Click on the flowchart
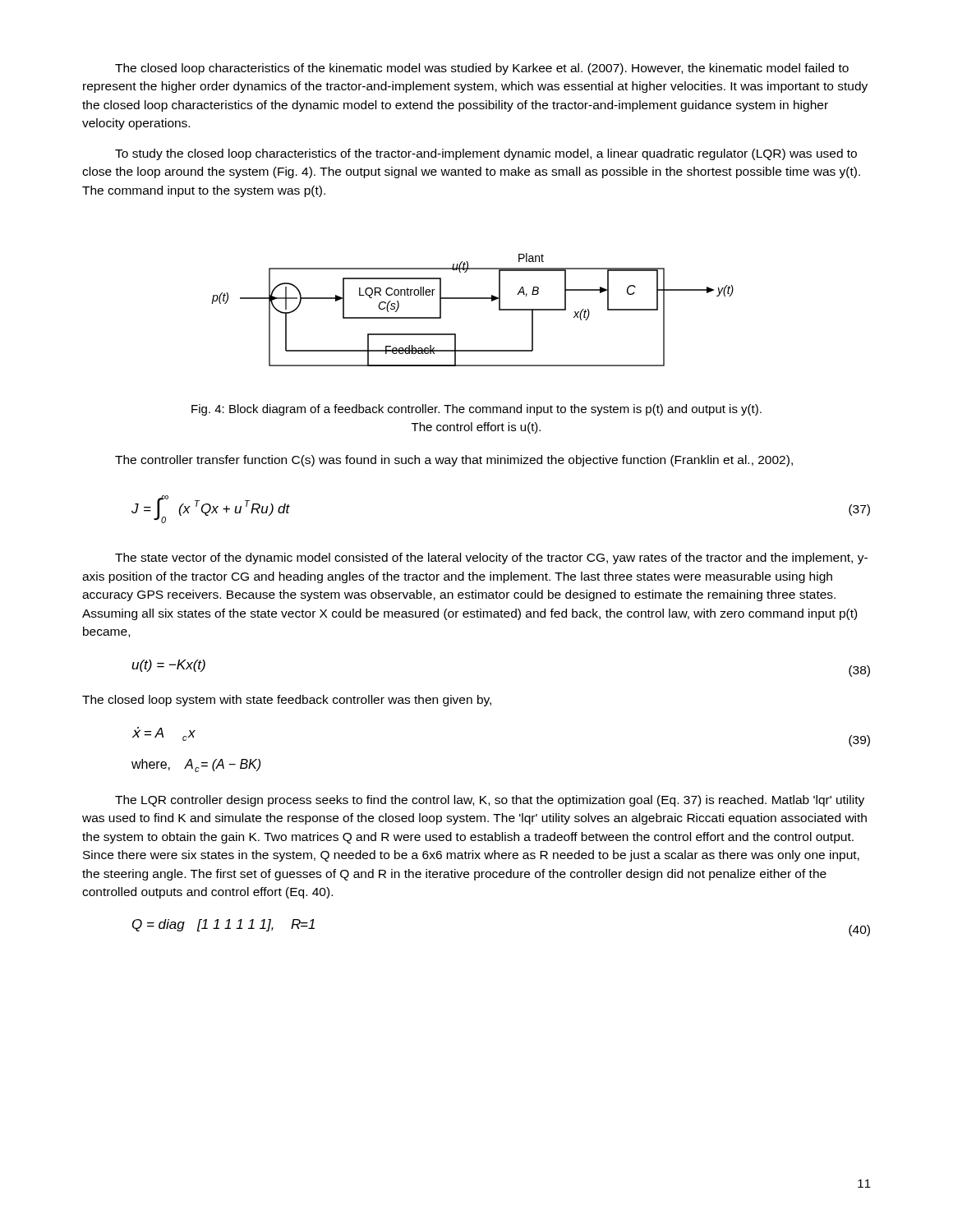953x1232 pixels. [x=476, y=306]
